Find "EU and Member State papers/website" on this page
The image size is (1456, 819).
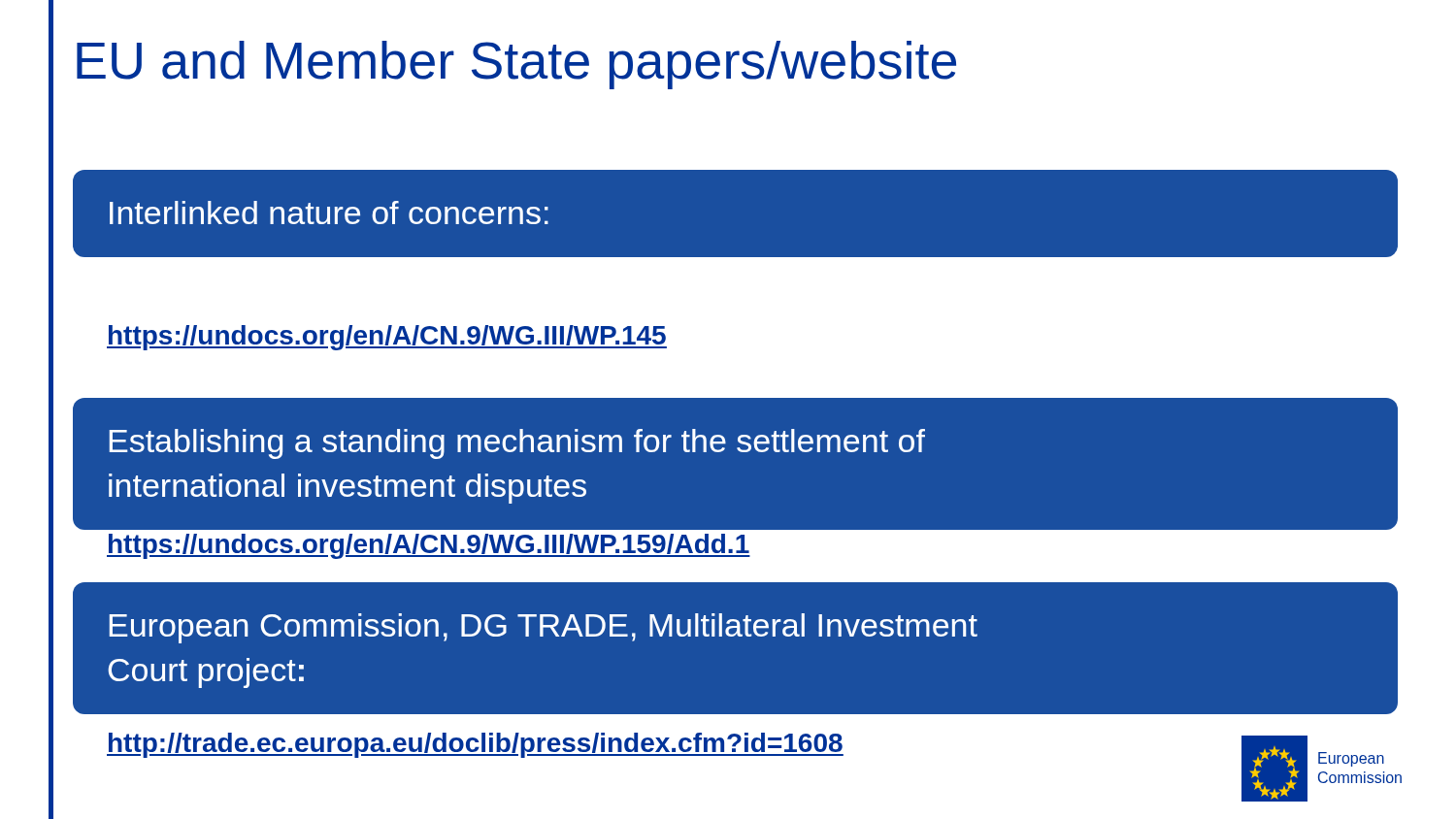tap(735, 61)
